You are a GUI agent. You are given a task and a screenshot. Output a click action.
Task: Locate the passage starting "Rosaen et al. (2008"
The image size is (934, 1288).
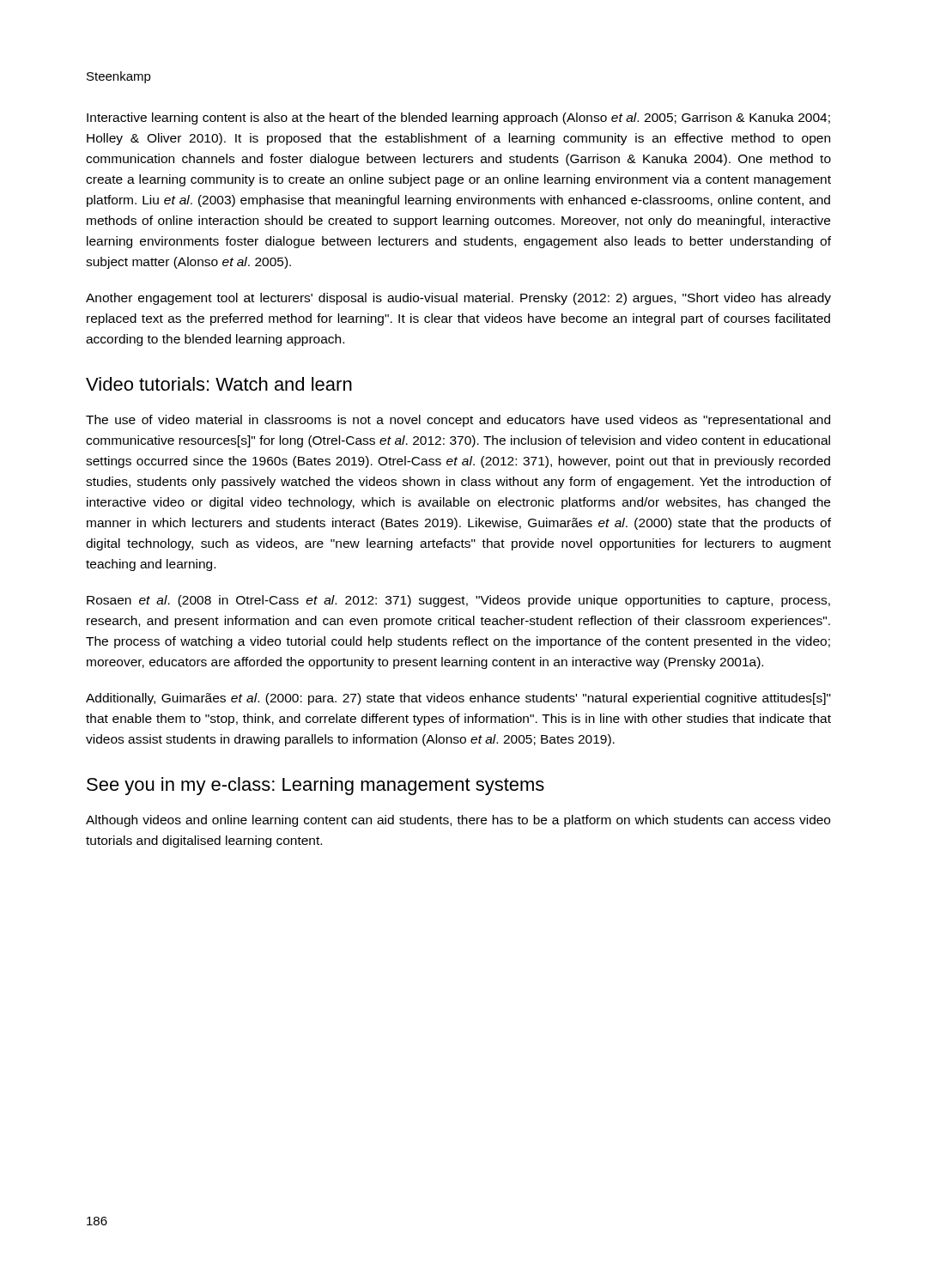458,631
